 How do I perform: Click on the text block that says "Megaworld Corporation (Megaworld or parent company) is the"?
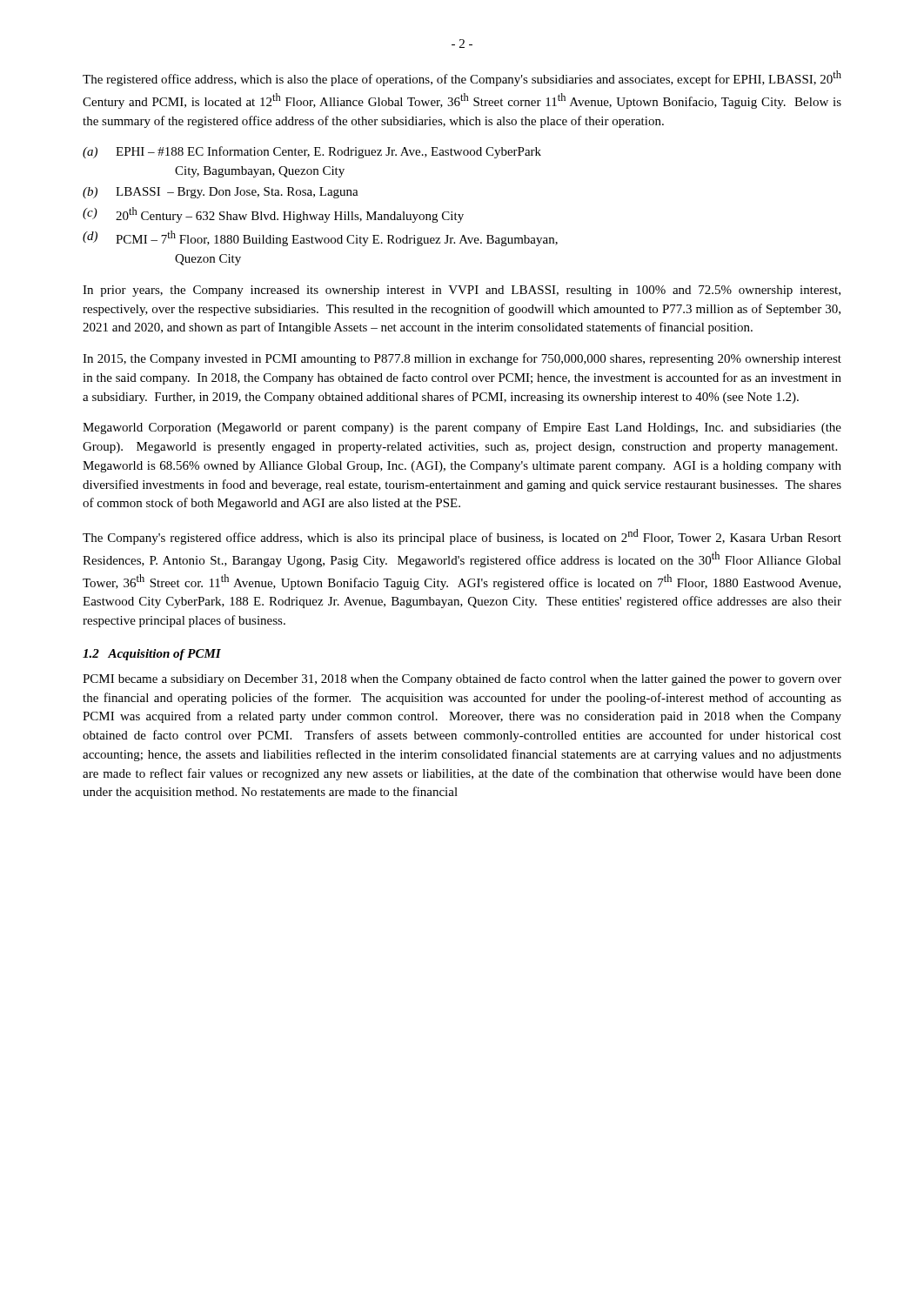click(x=462, y=466)
